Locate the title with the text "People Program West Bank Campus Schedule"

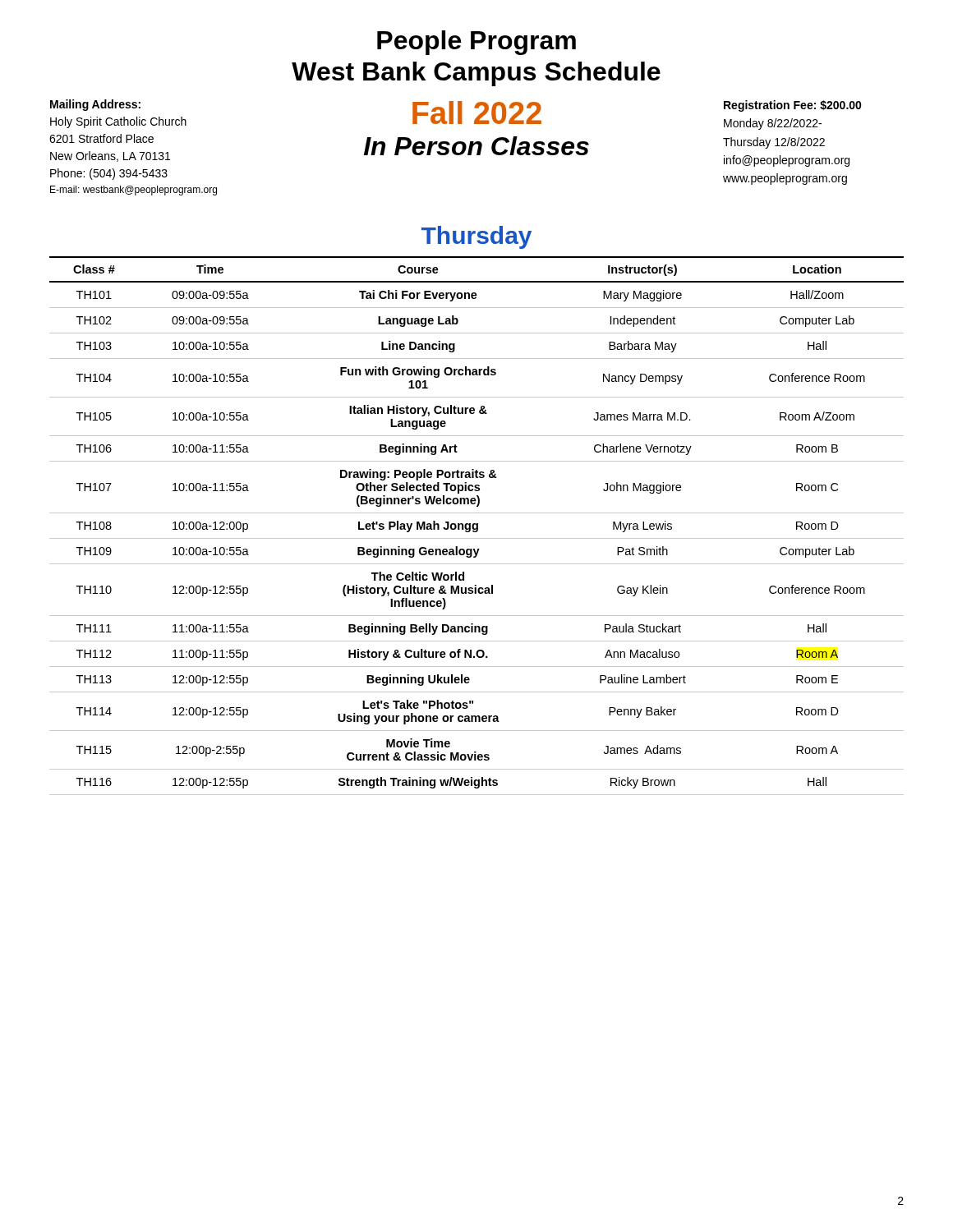476,56
